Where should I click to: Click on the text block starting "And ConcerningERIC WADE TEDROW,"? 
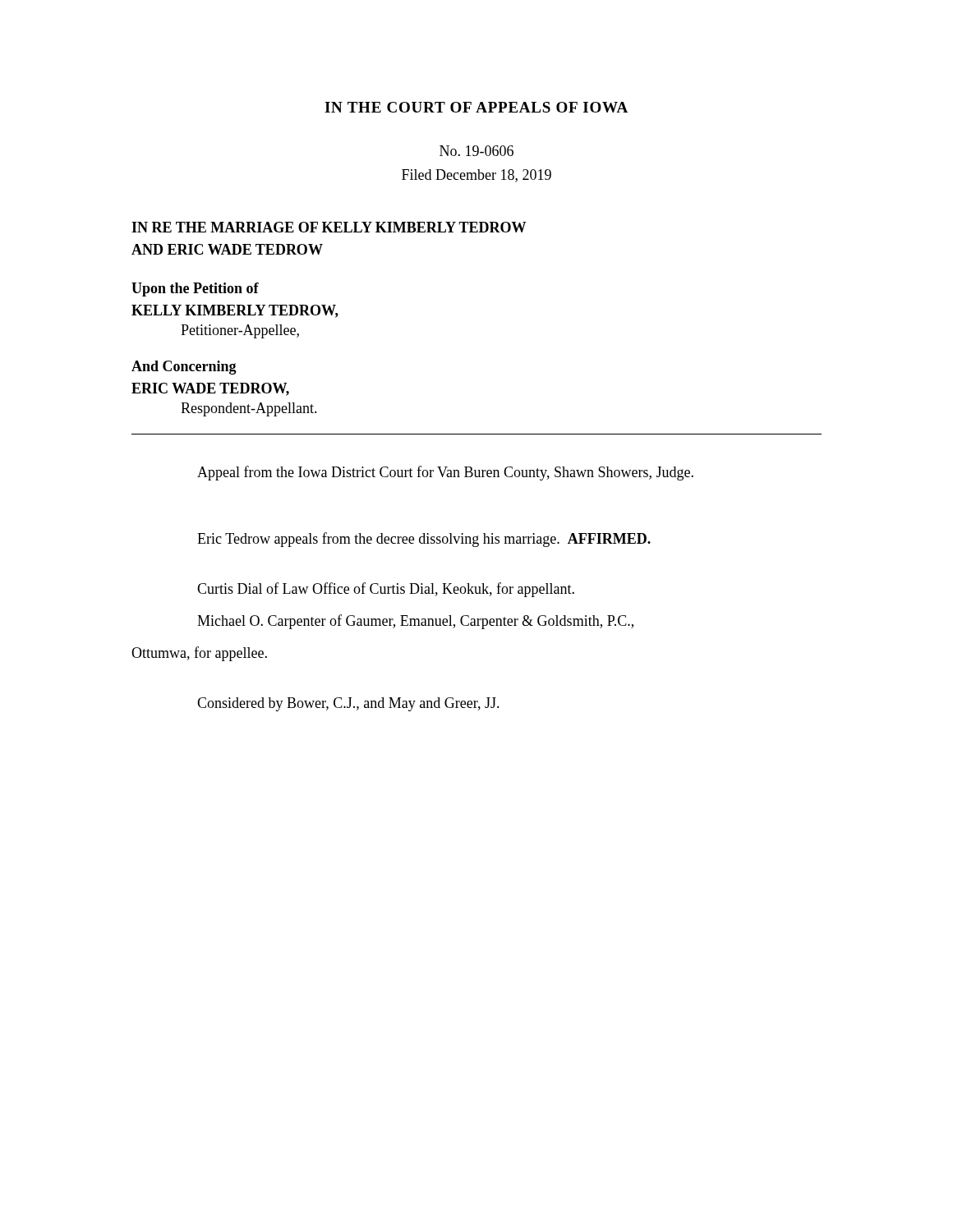tap(184, 368)
